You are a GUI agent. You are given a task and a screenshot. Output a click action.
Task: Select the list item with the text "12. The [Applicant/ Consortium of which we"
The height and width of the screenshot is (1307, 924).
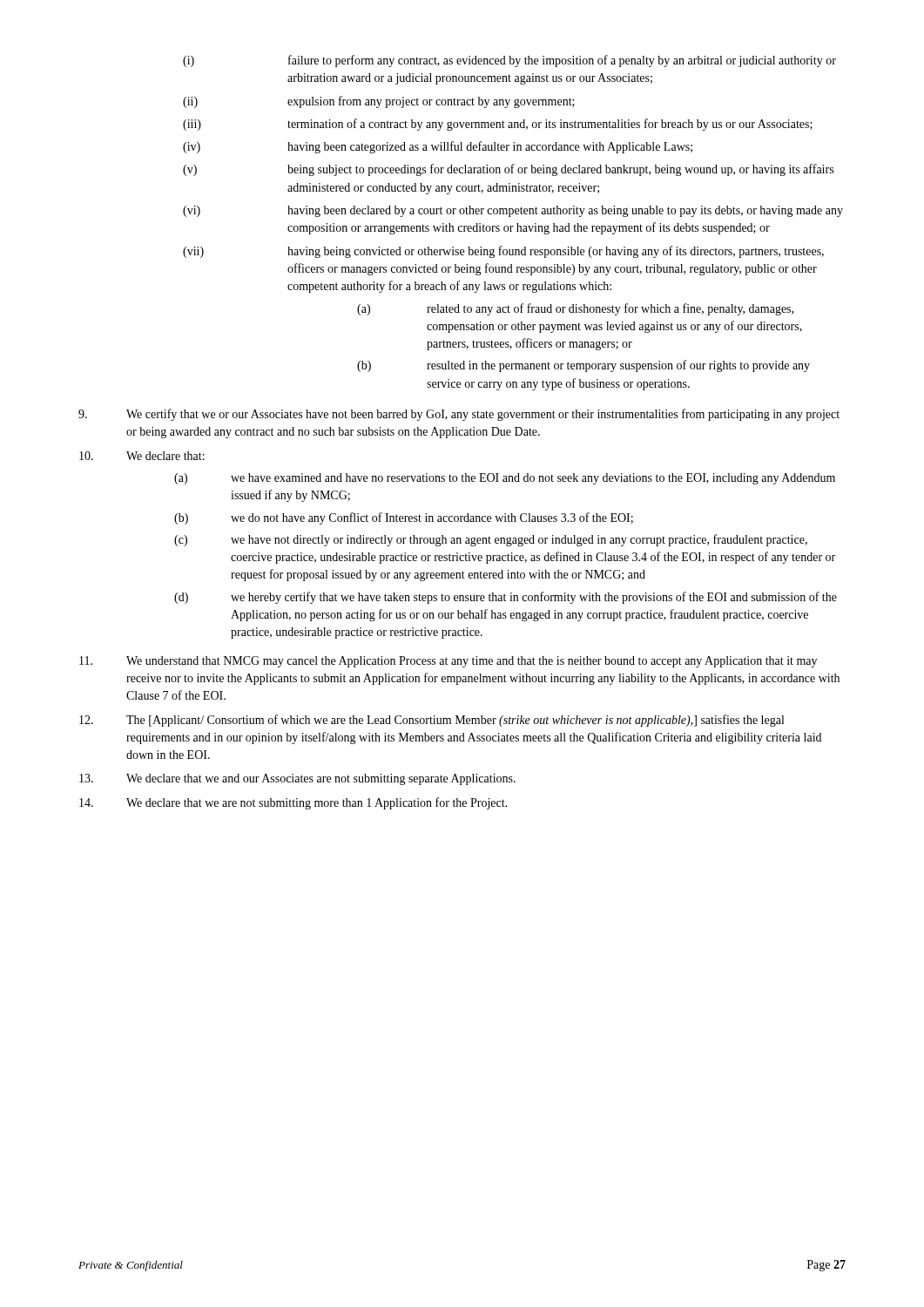(x=462, y=738)
